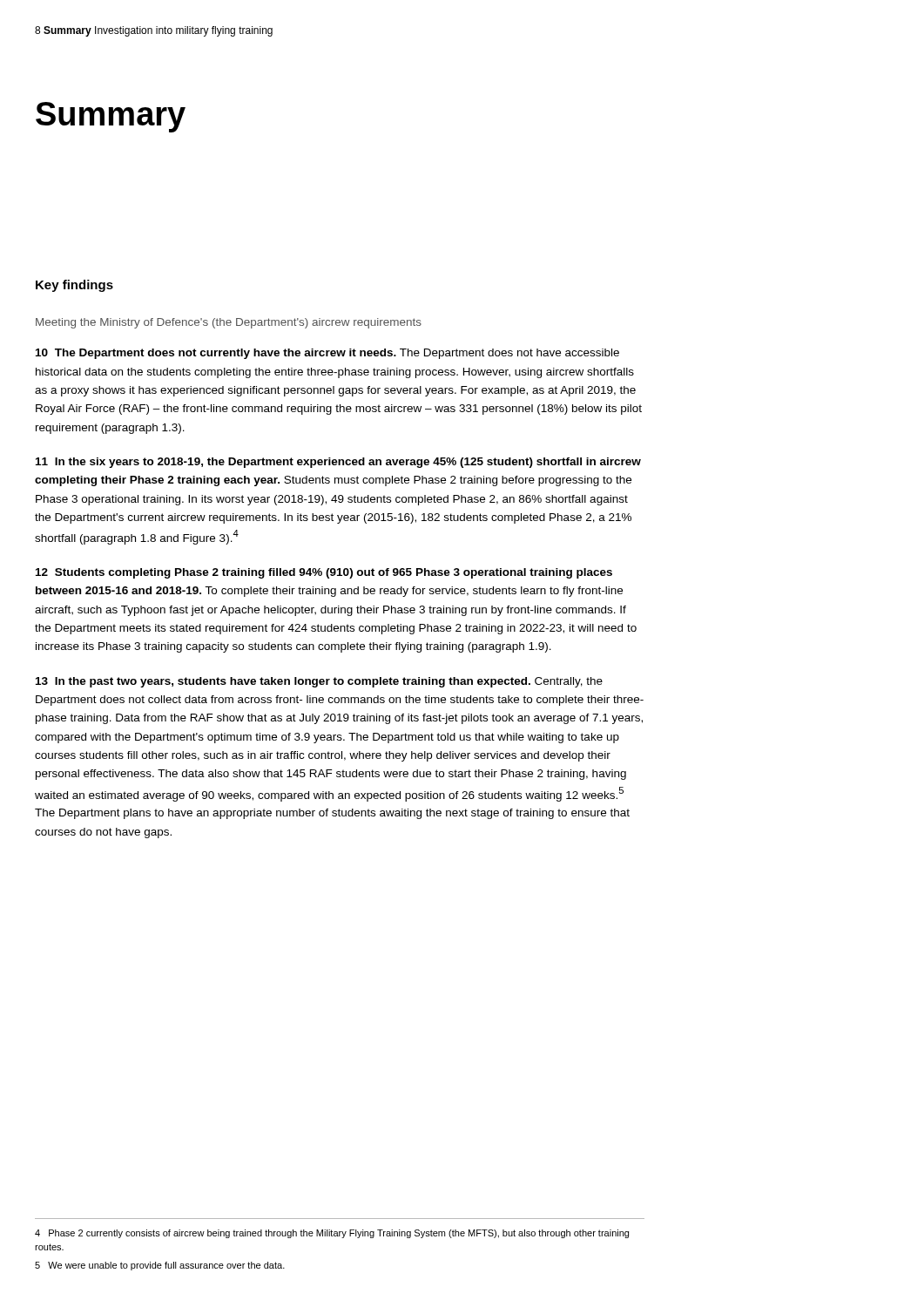Select the text block containing "12 Students completing Phase 2 training filled 94%"
This screenshot has width=924, height=1307.
tap(336, 609)
